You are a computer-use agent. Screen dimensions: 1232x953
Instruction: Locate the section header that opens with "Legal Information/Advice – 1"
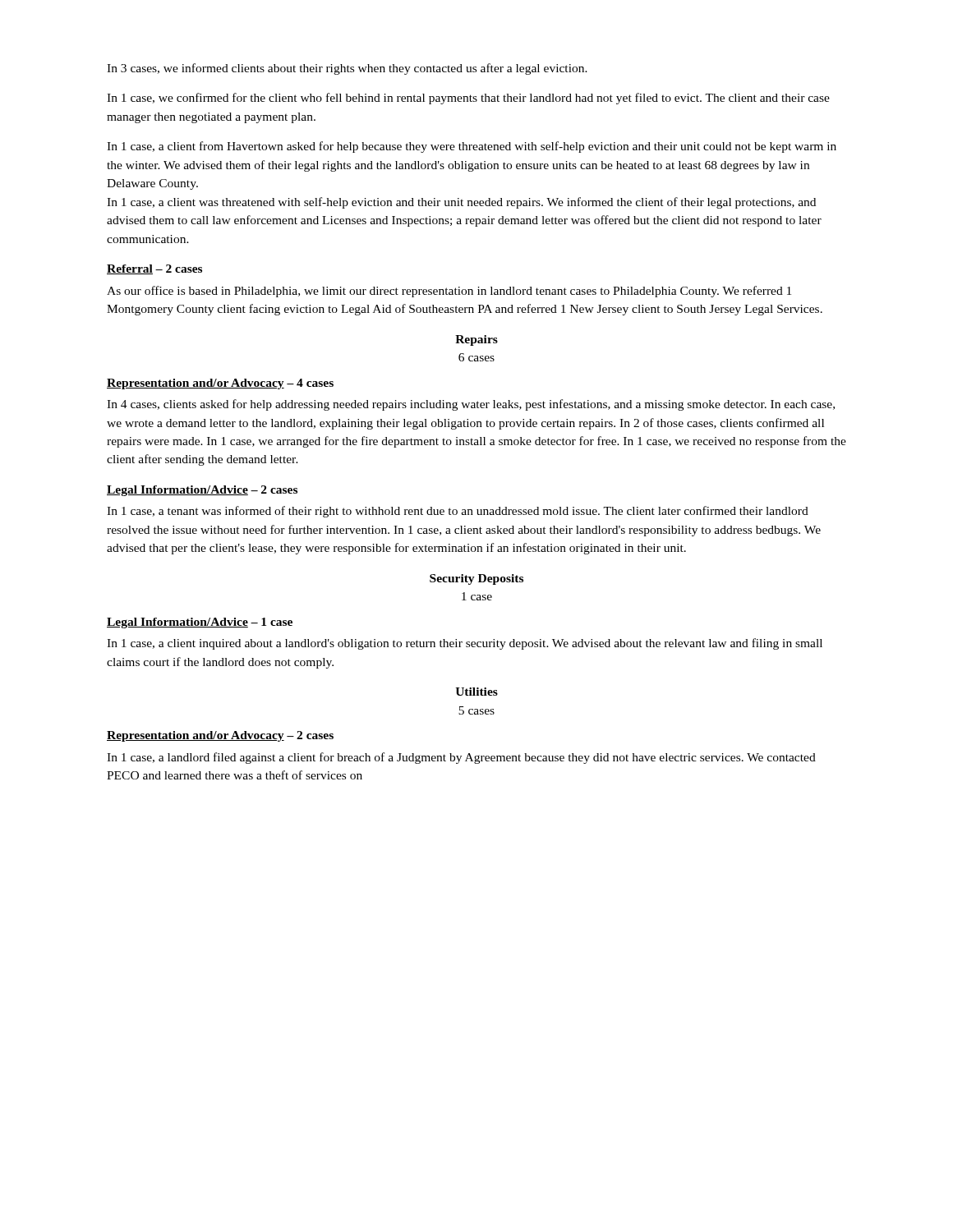click(x=200, y=623)
